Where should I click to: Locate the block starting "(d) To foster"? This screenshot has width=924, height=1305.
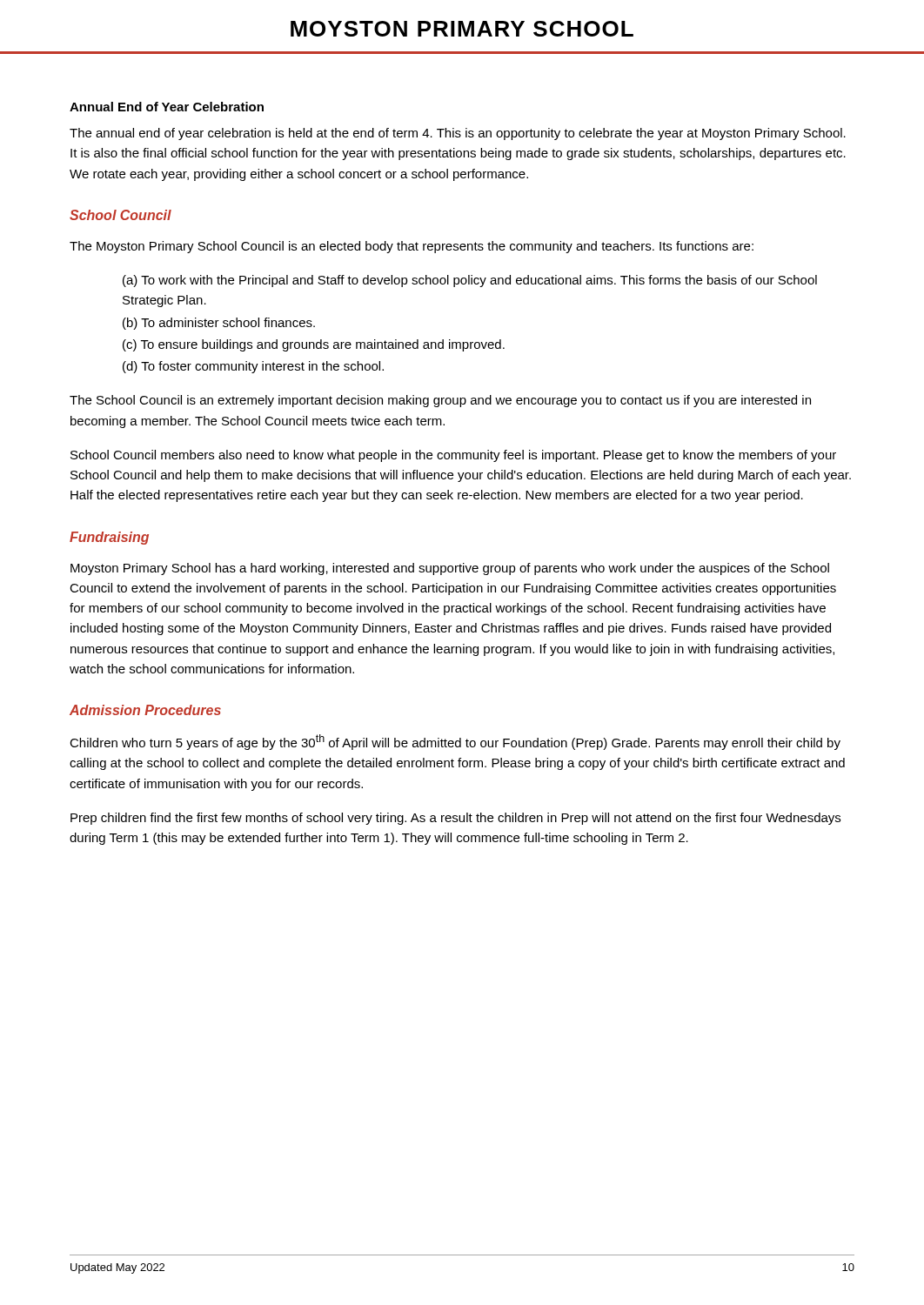253,366
